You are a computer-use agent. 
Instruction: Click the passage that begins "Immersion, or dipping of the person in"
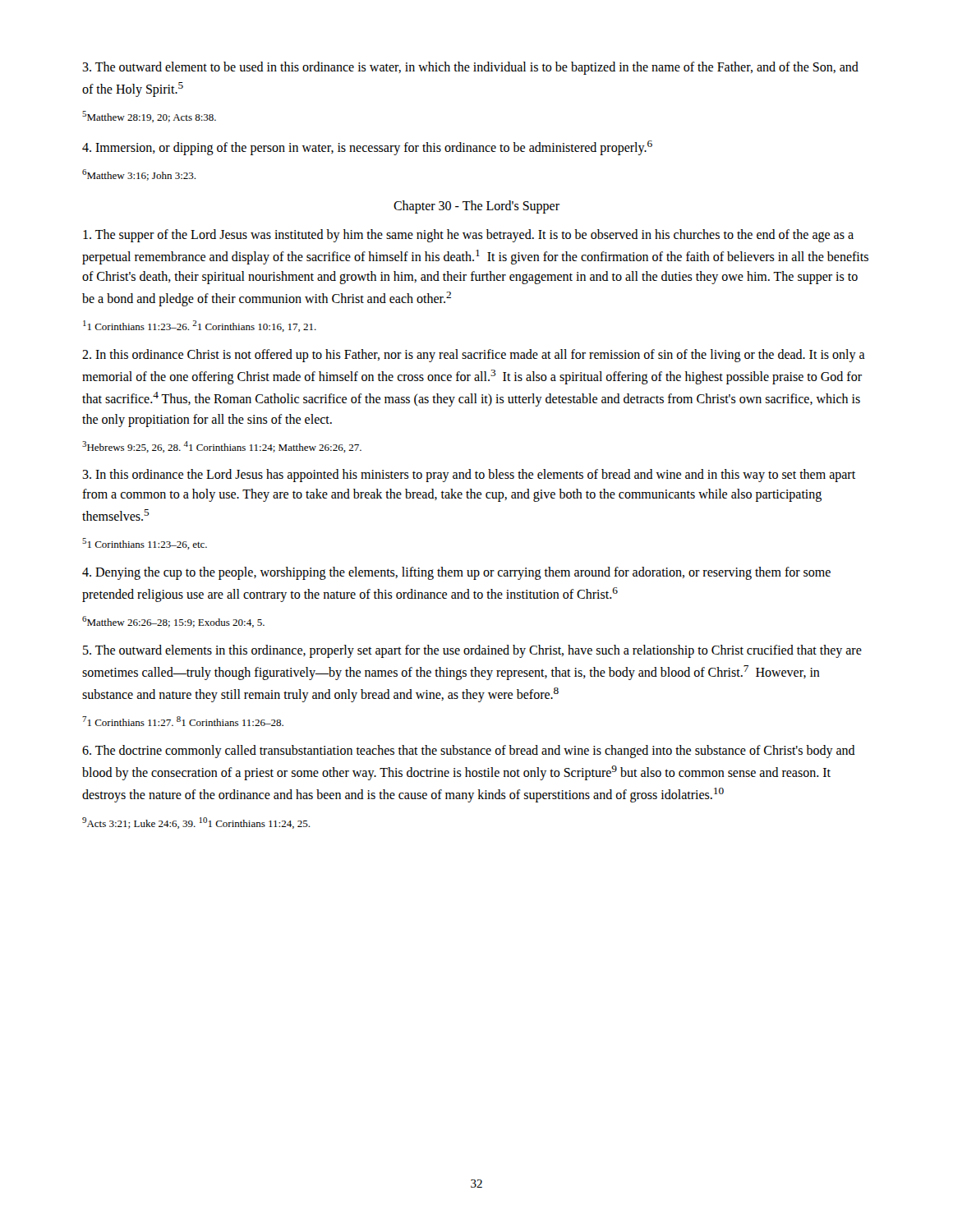tap(367, 146)
